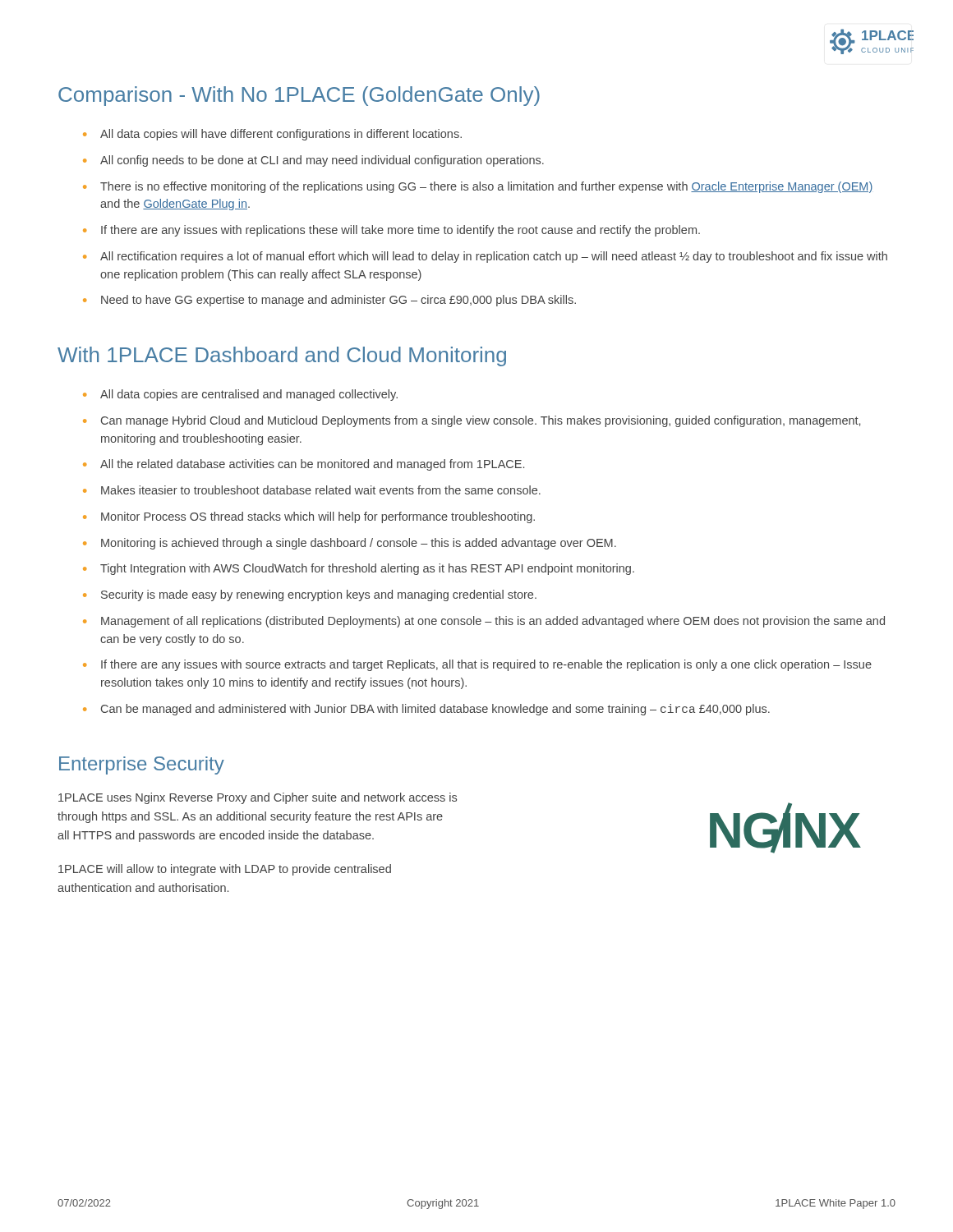Select the list item with the text "Can be managed and administered"
Screen dimensions: 1232x953
pos(435,709)
